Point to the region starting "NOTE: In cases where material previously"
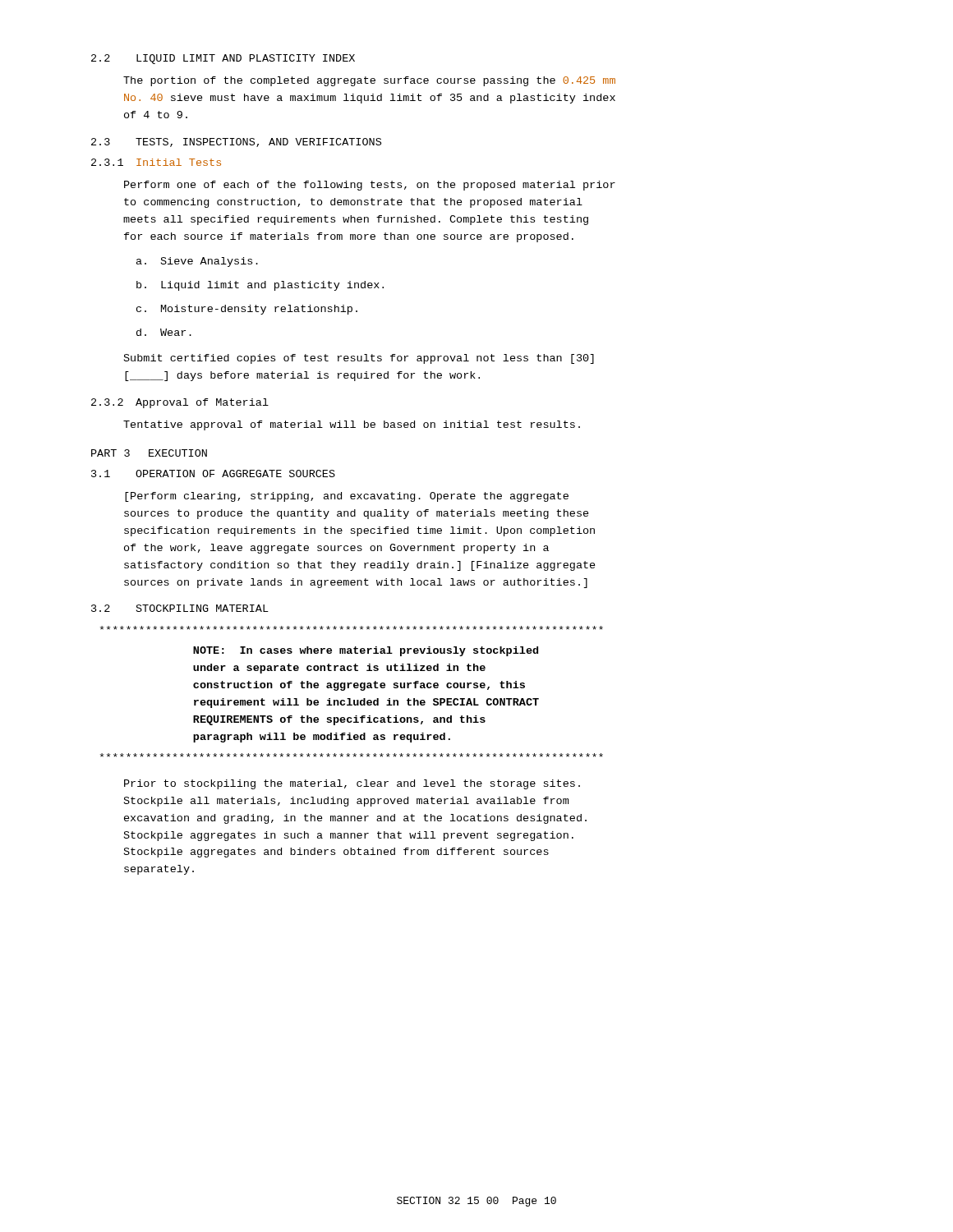953x1232 pixels. coord(476,695)
